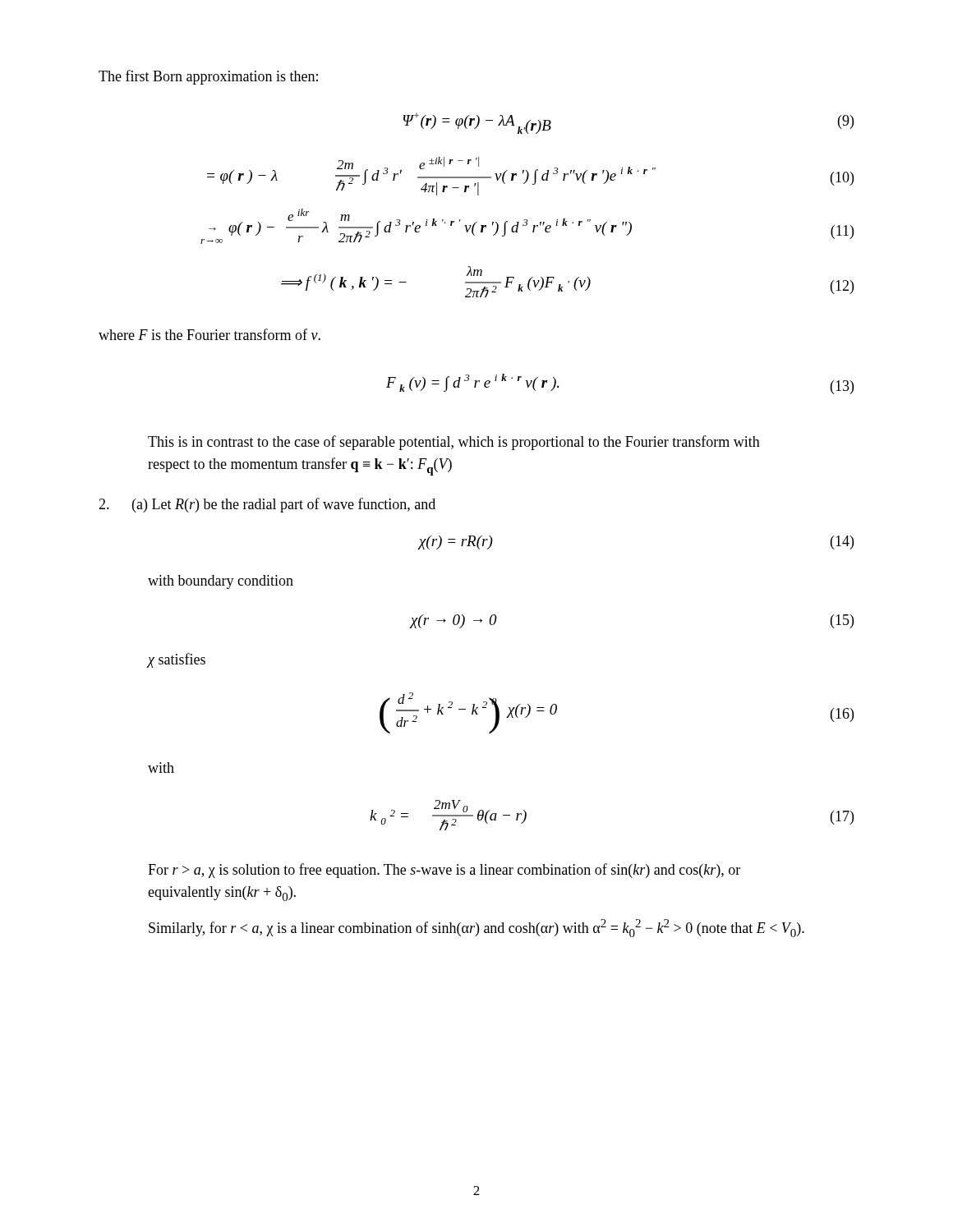Screen dimensions: 1232x953
Task: Find the text starting "χ satisfies"
Action: pyautogui.click(x=177, y=660)
